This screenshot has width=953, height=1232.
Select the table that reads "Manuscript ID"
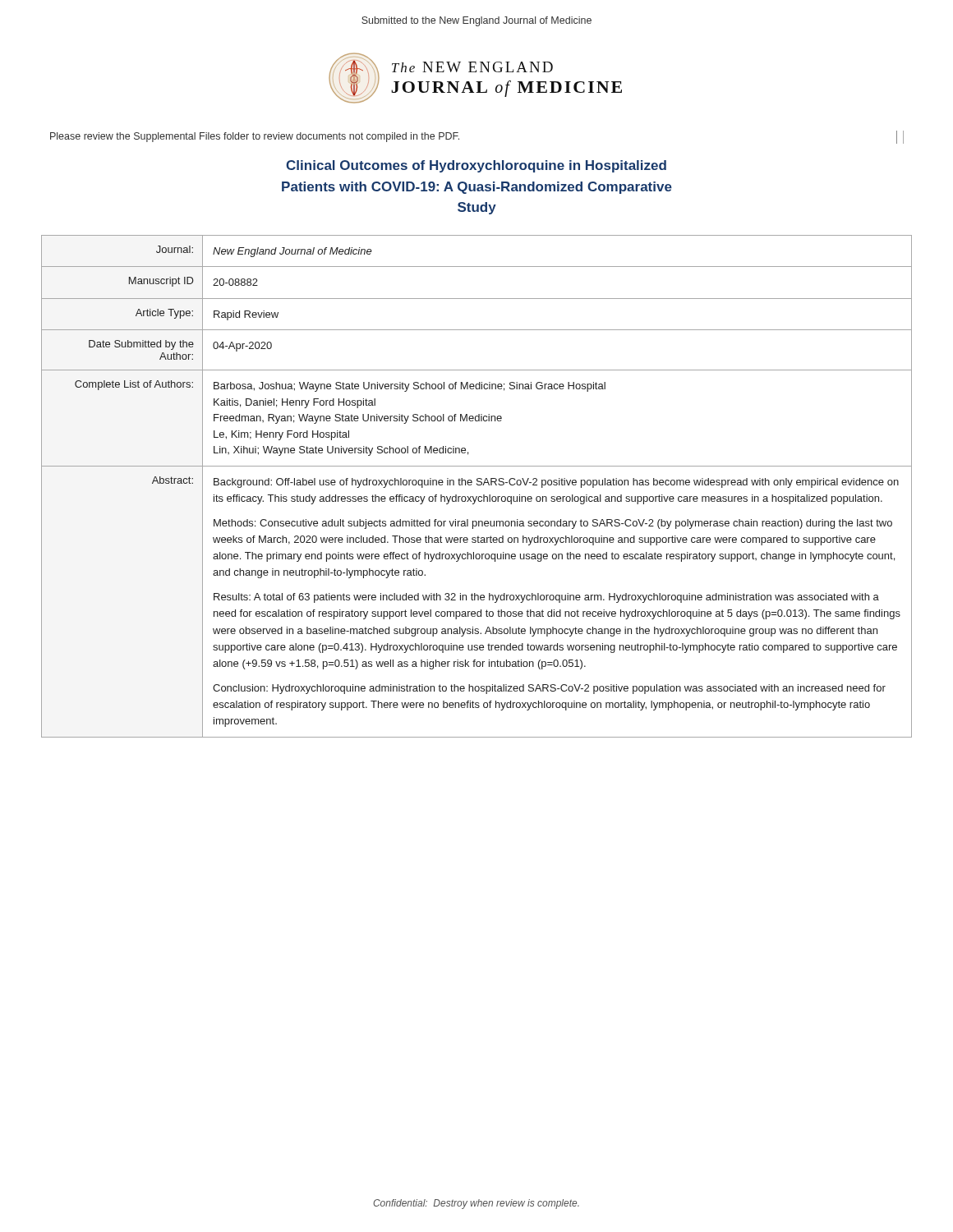click(476, 486)
